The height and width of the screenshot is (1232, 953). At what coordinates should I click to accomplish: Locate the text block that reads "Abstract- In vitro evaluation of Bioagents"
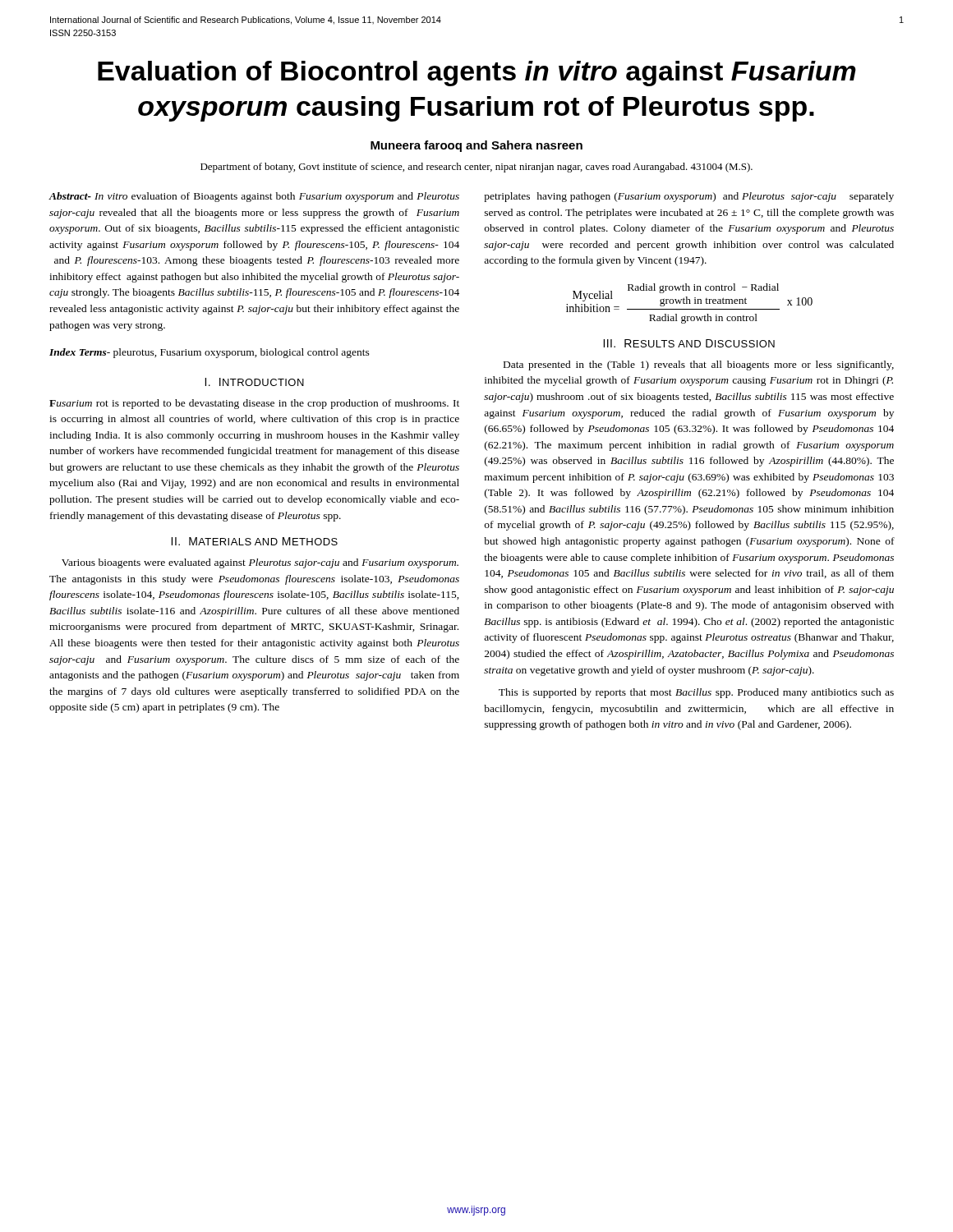(x=254, y=260)
